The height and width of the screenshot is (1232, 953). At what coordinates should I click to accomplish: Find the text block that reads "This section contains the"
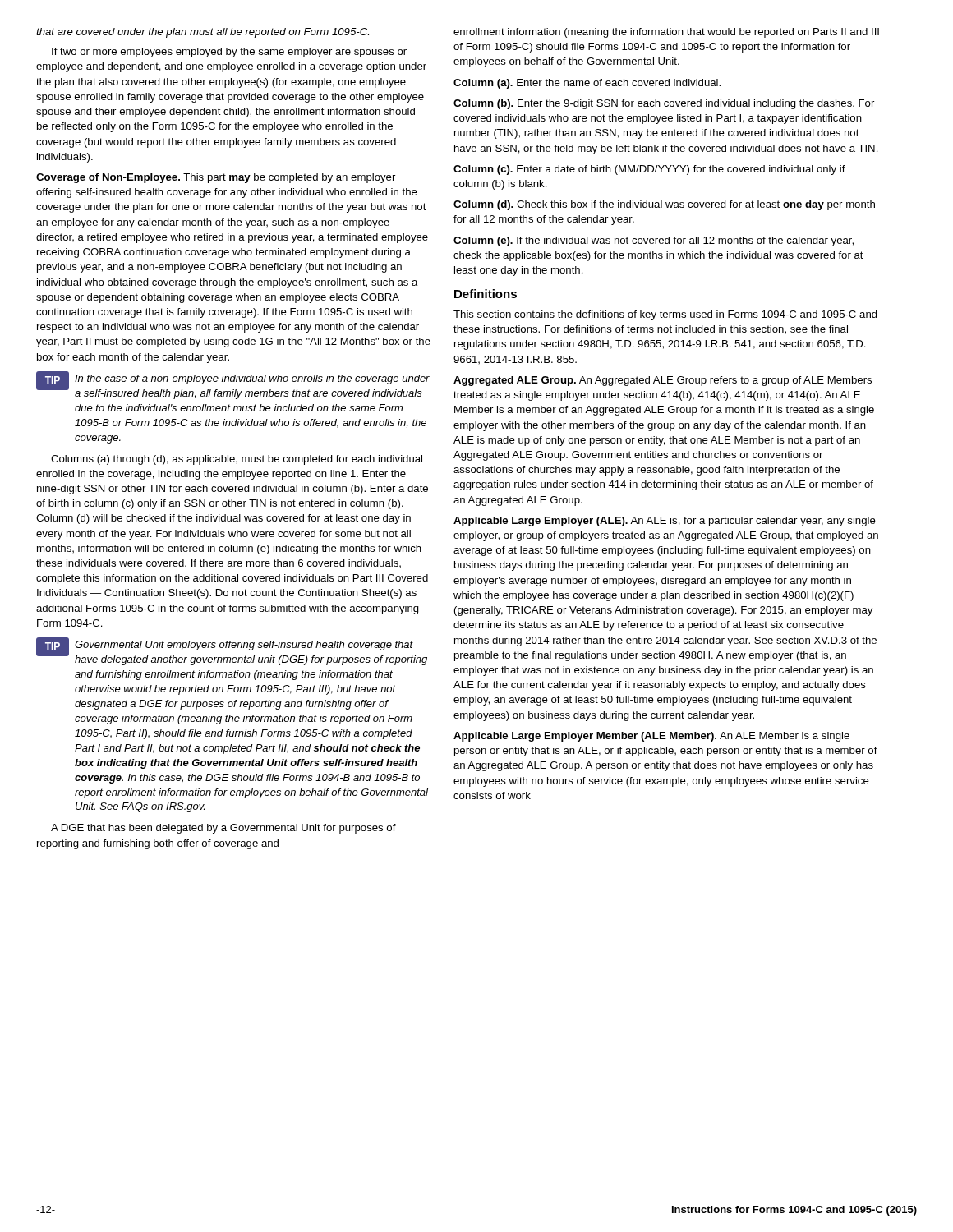coord(665,337)
